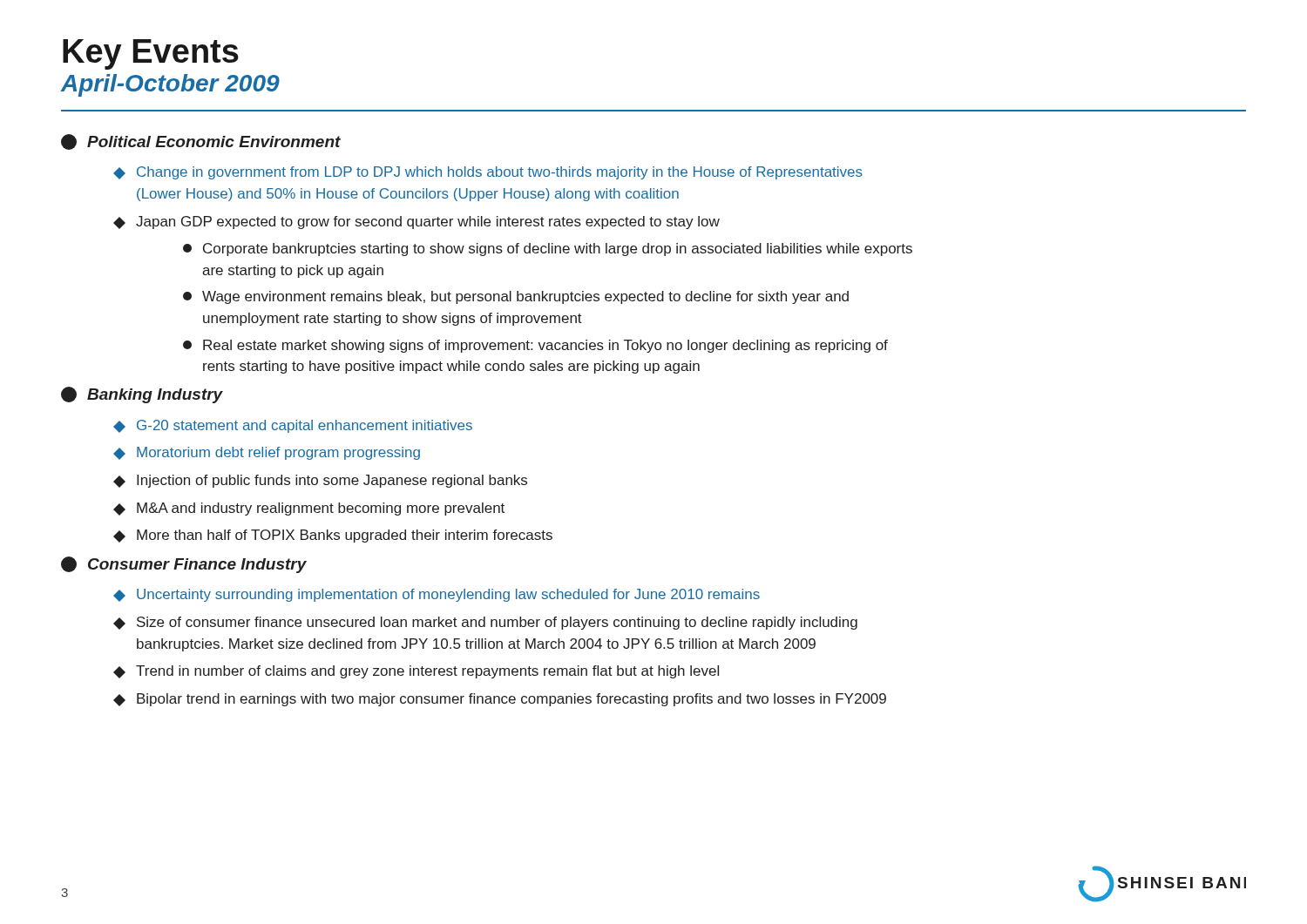Where is the title that starts "Key Events April-October"?

tap(151, 54)
